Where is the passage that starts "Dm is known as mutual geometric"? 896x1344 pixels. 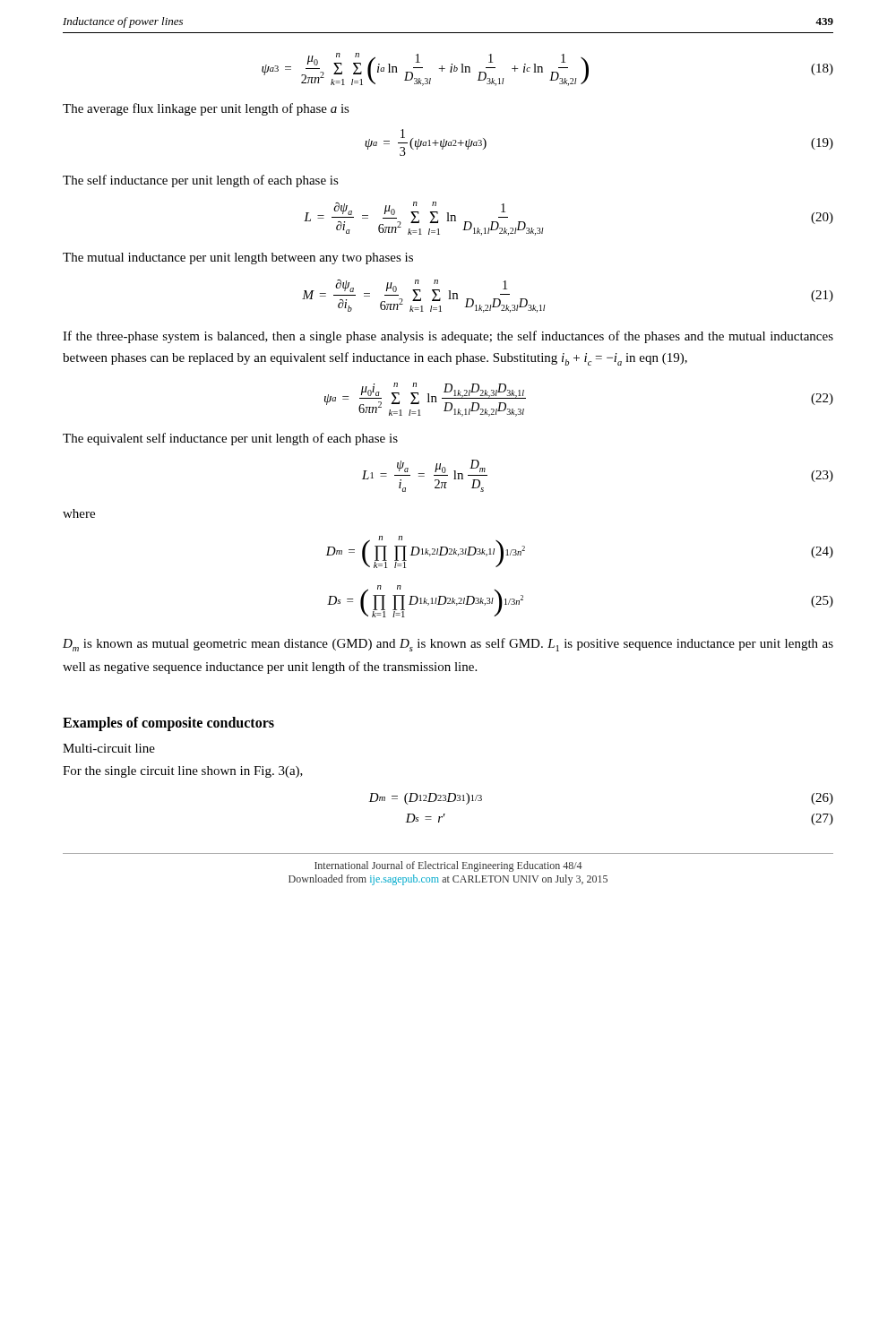pyautogui.click(x=448, y=655)
